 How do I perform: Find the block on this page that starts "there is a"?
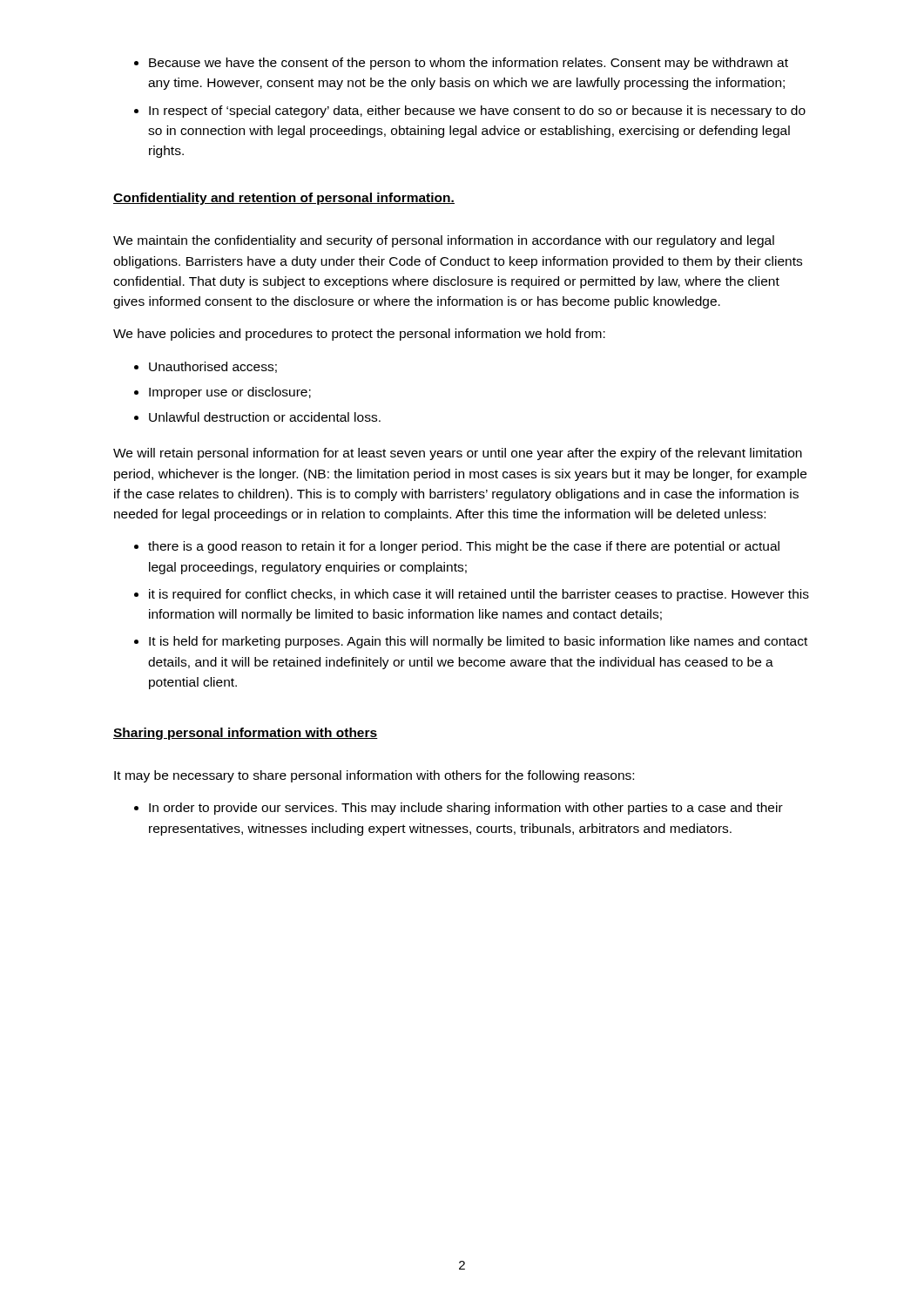click(479, 556)
